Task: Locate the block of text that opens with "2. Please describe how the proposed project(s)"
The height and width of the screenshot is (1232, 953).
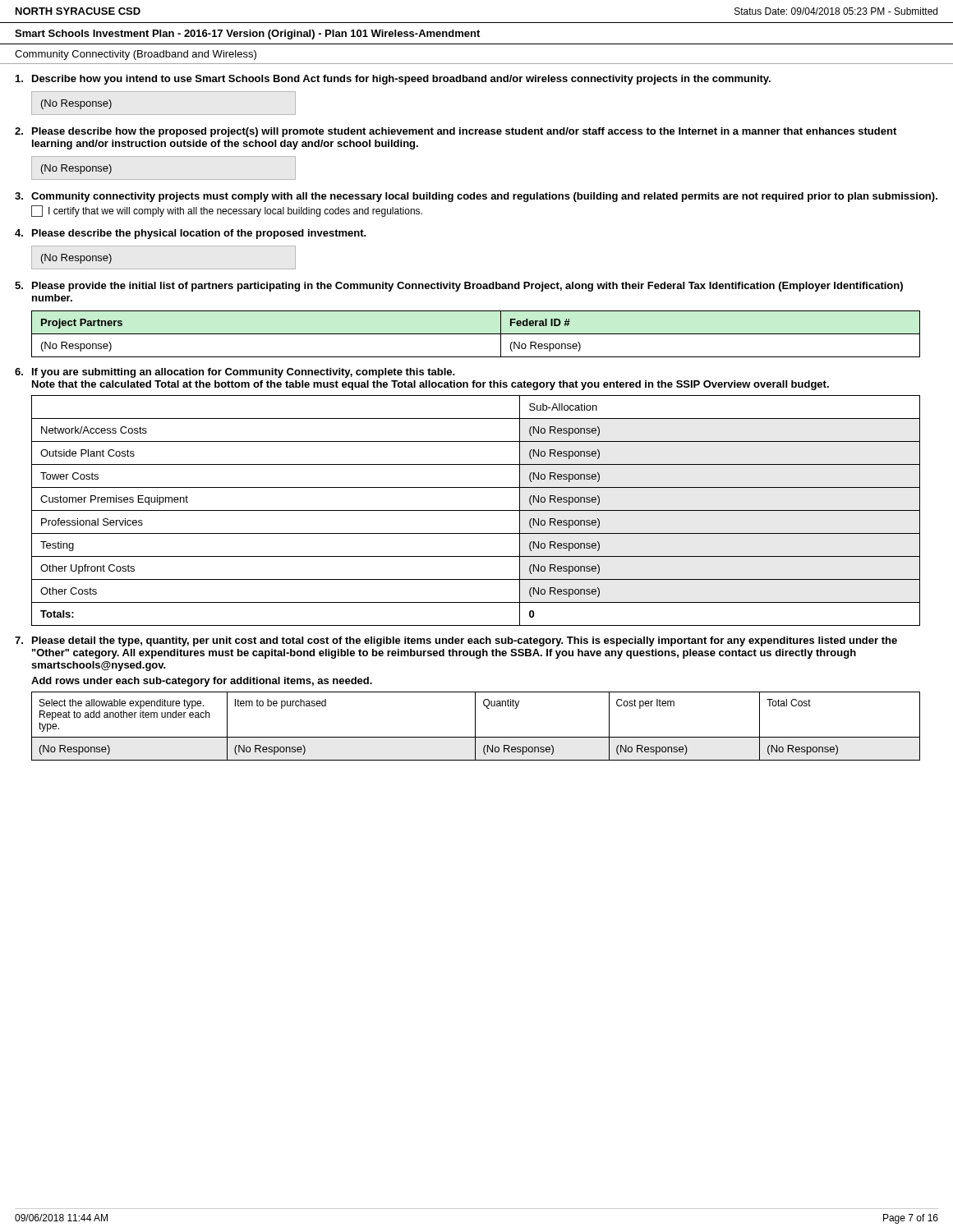Action: click(456, 132)
